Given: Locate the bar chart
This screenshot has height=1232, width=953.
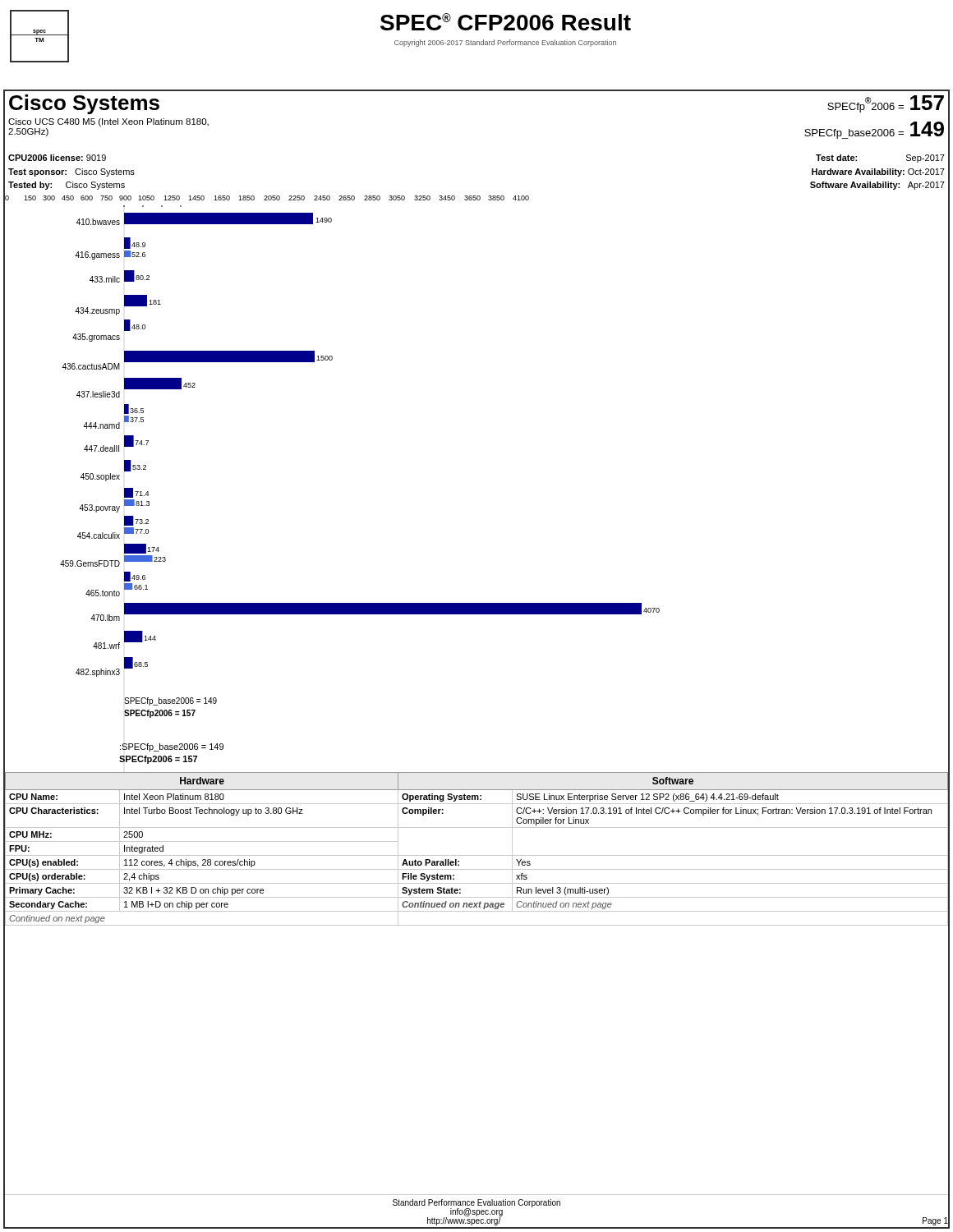Looking at the screenshot, I should 476,486.
